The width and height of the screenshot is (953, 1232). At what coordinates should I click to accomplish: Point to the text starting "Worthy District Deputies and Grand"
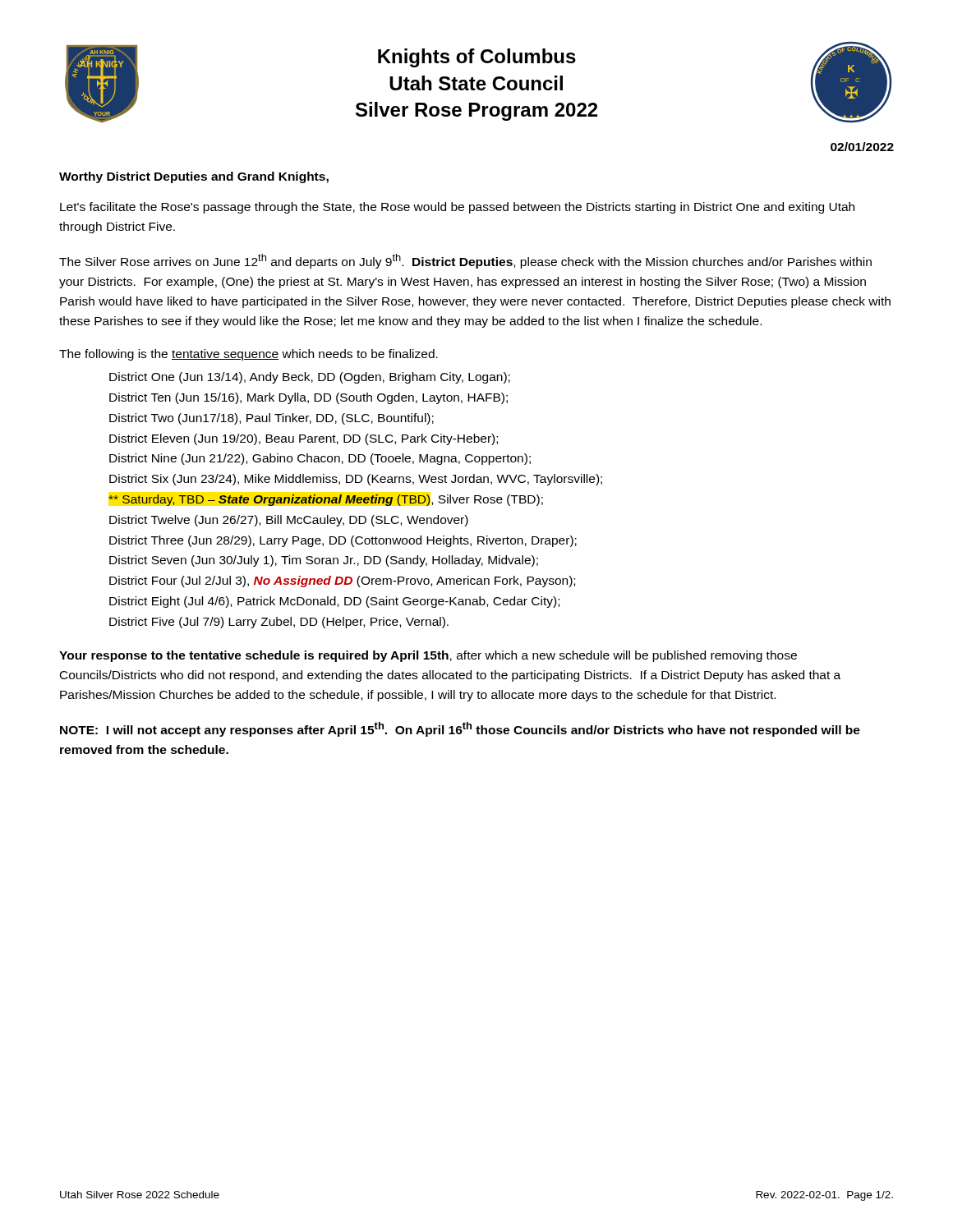[x=194, y=176]
